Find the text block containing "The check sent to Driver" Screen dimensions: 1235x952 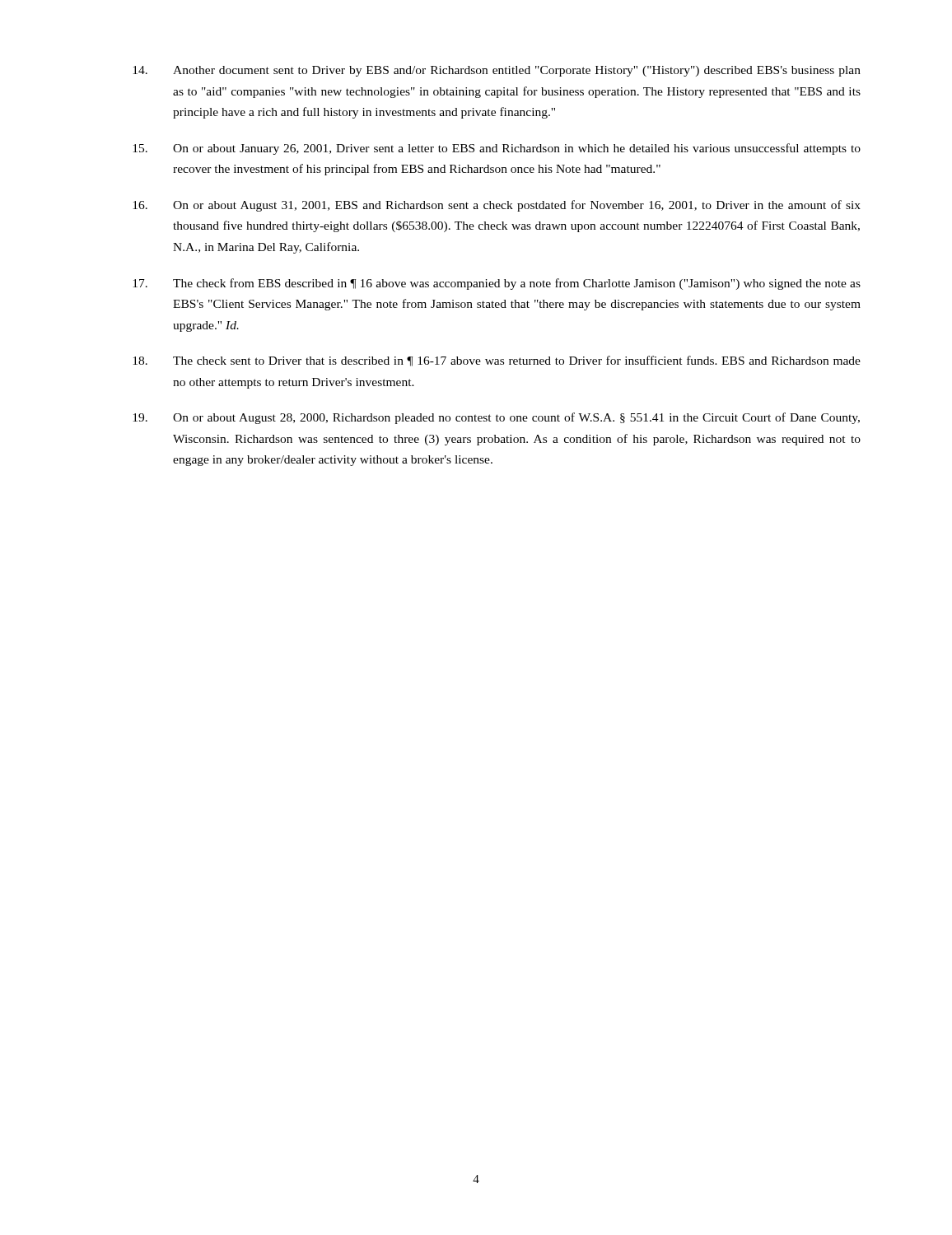coord(484,371)
